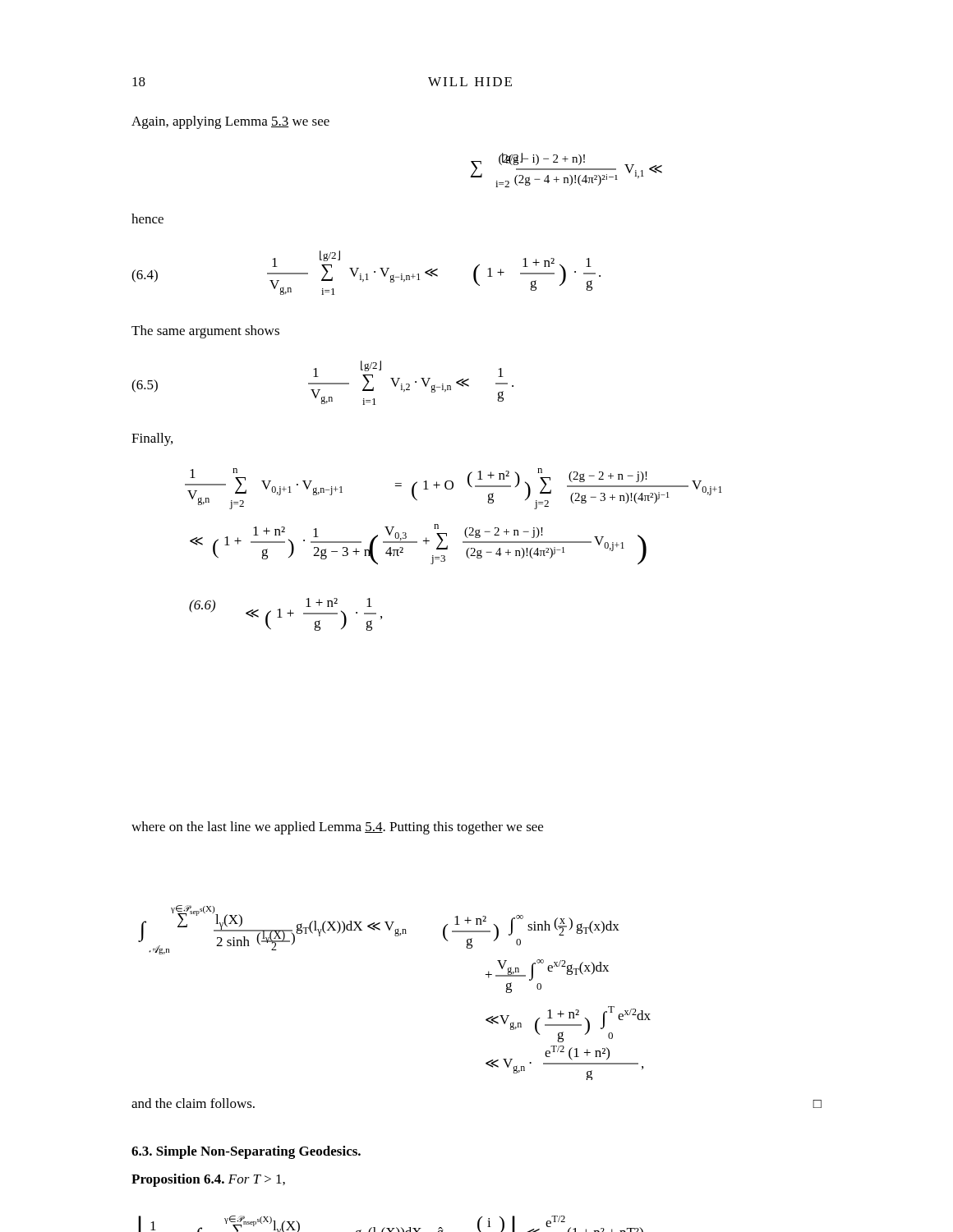Point to the formula beginning "1 Vg,n ∑ n j=2 V0,j+1"
This screenshot has height=1232, width=953.
pyautogui.click(x=453, y=489)
